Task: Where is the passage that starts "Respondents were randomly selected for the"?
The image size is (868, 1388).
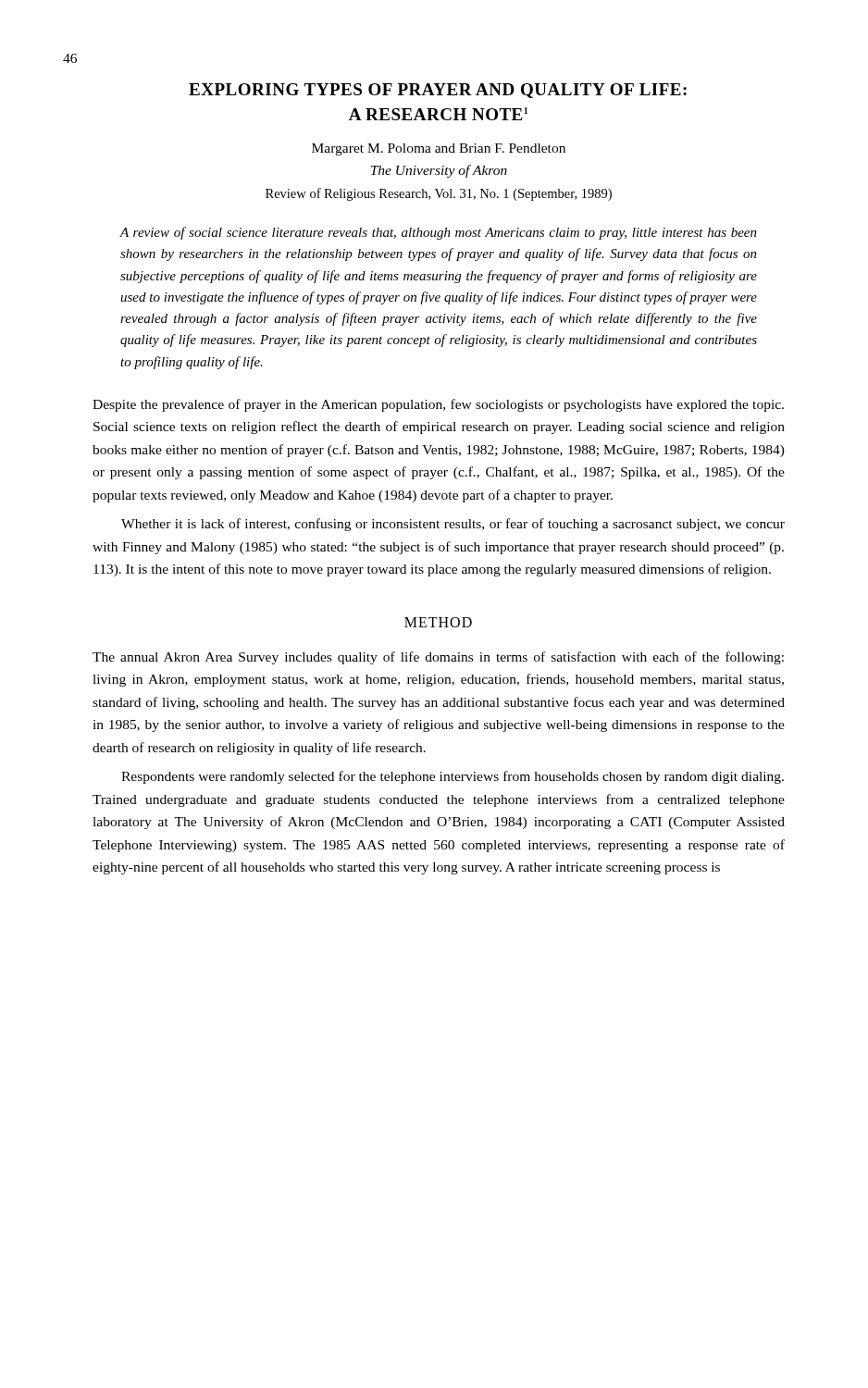Action: (x=439, y=821)
